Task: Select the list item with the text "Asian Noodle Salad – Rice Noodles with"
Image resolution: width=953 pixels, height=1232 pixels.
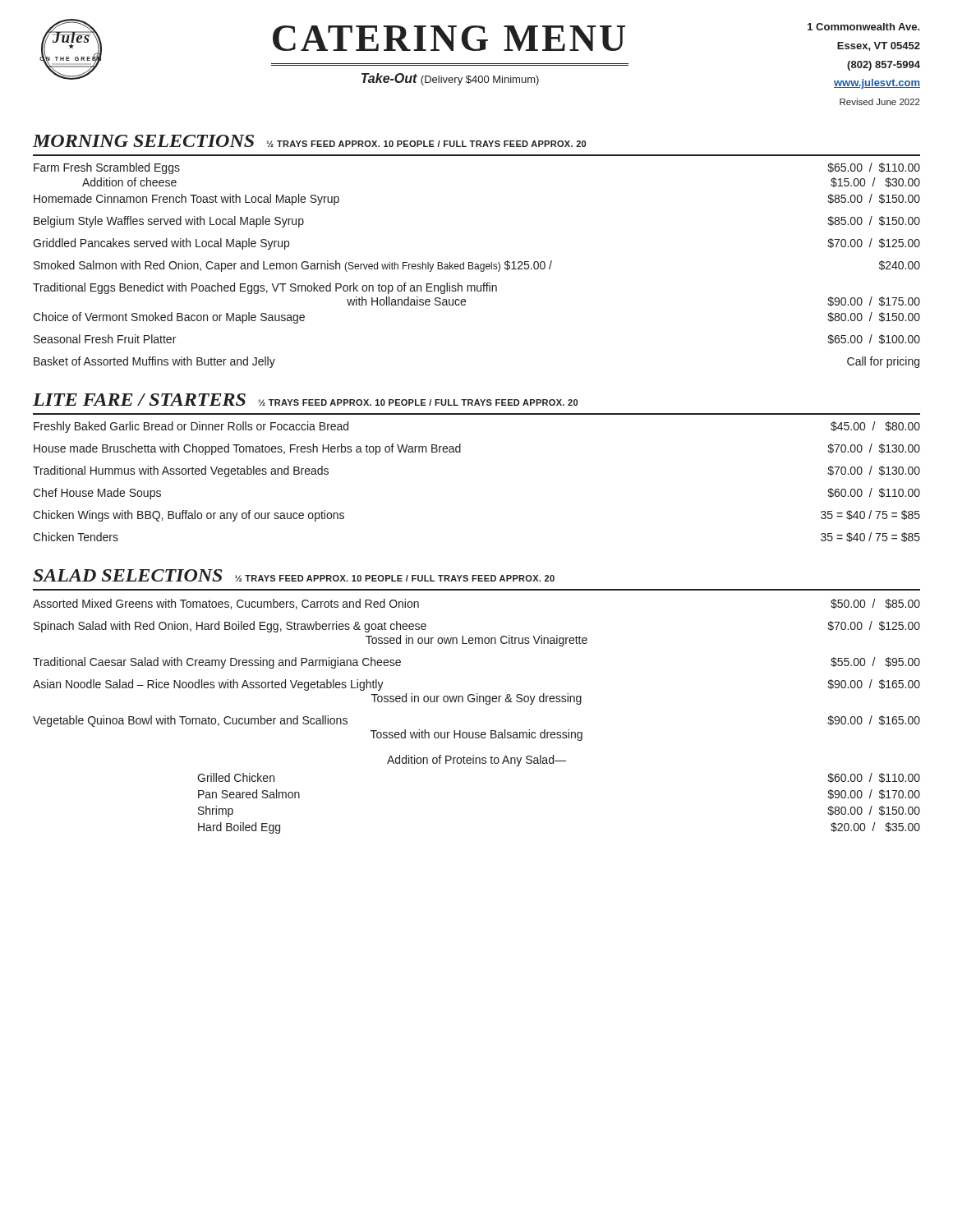Action: tap(476, 691)
